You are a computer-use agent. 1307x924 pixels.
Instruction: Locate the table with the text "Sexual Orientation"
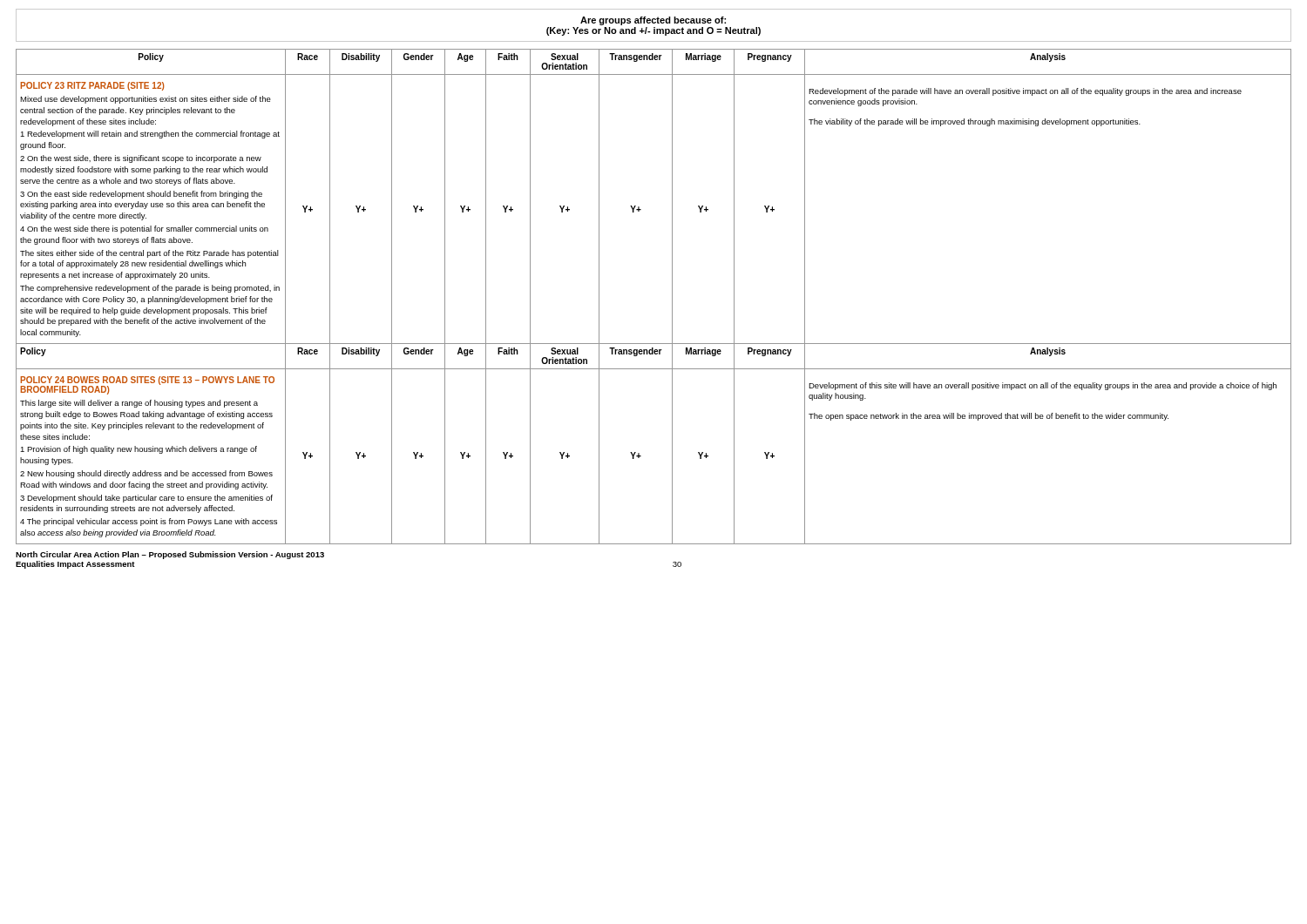click(654, 296)
